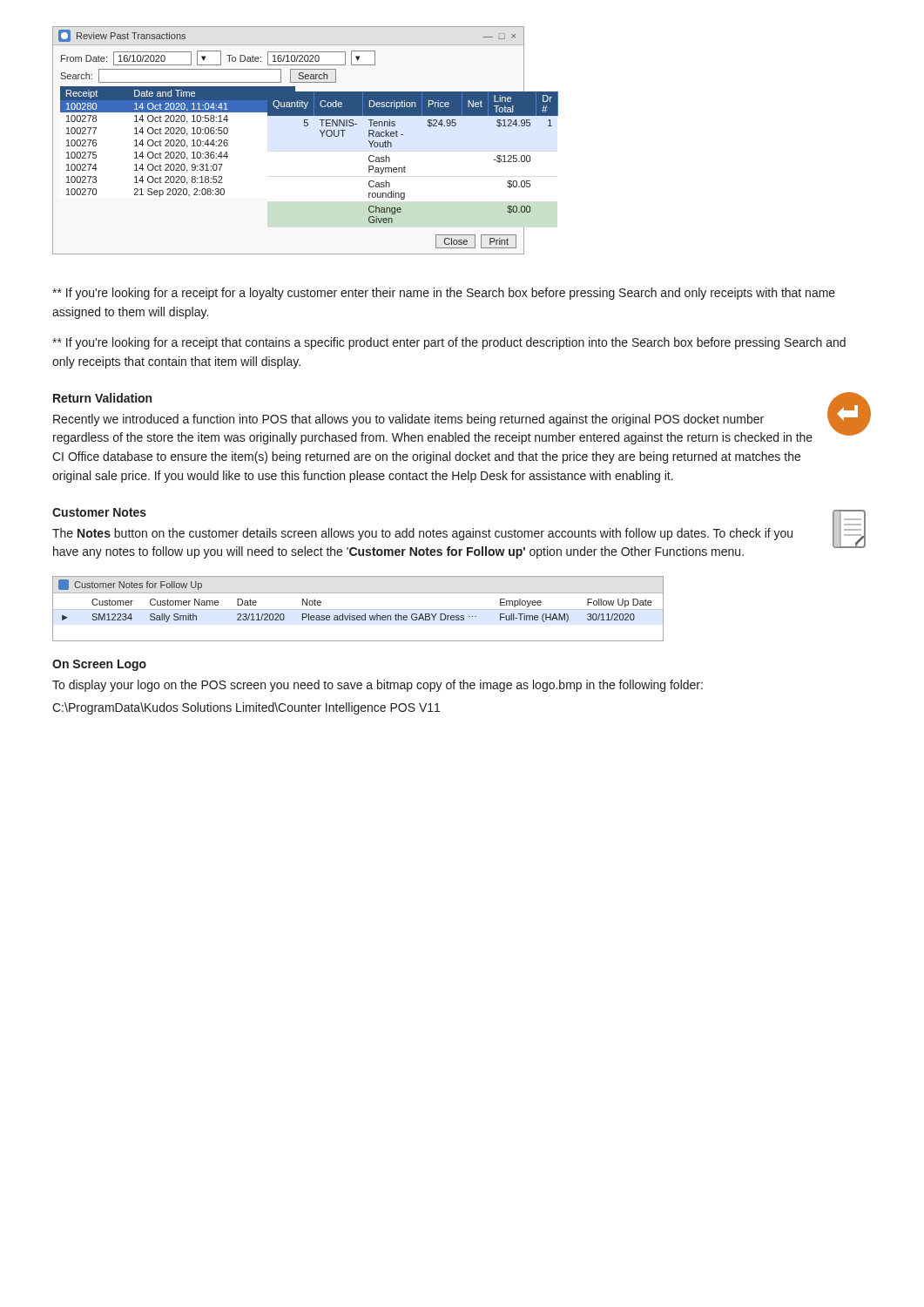
Task: Click on the section header containing "Customer Notes"
Action: pos(99,512)
